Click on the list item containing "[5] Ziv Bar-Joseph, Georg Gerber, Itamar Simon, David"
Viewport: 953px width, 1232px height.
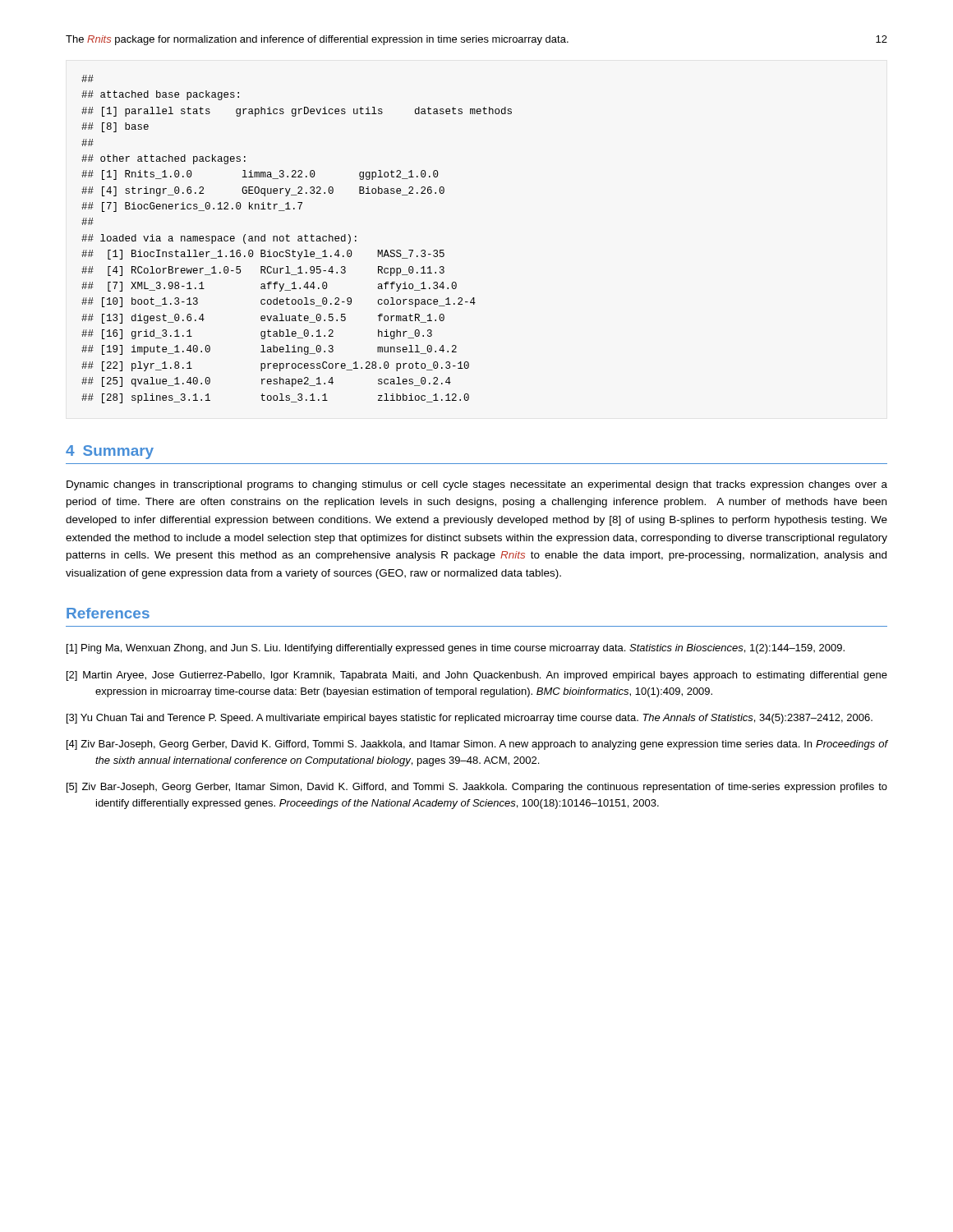coord(476,795)
